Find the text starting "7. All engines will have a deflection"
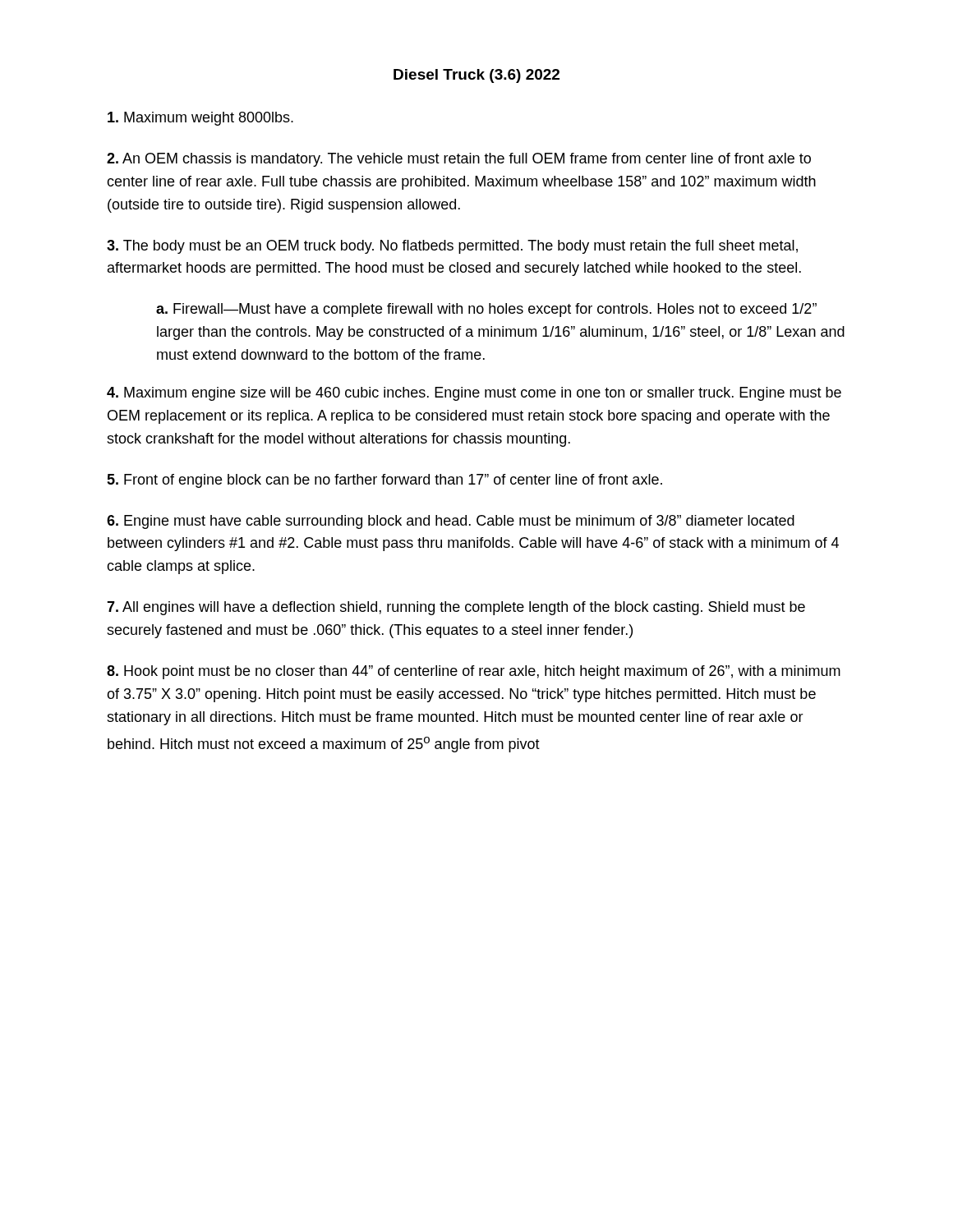The image size is (953, 1232). [x=456, y=619]
